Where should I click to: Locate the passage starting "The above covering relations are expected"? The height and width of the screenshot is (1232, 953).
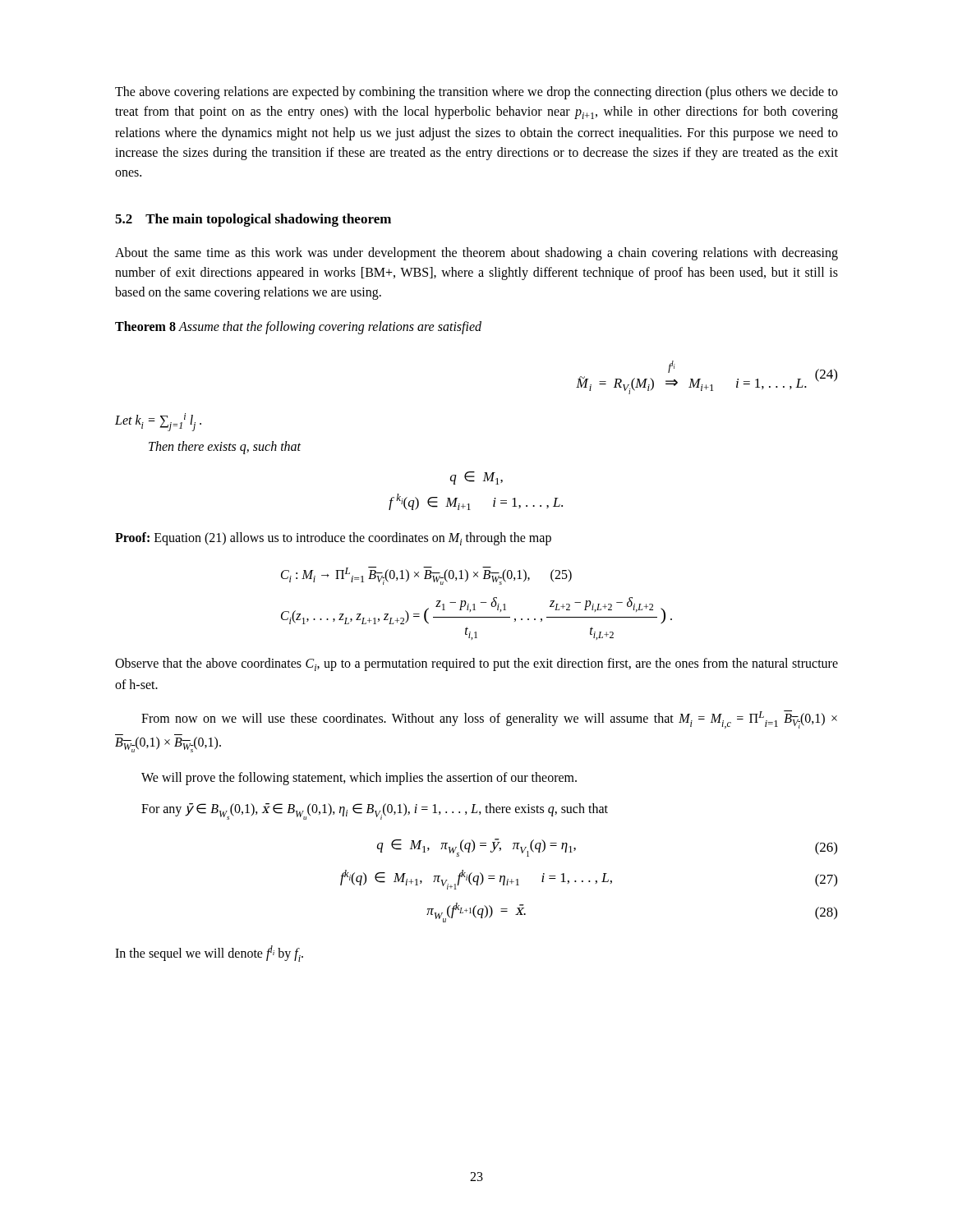476,132
